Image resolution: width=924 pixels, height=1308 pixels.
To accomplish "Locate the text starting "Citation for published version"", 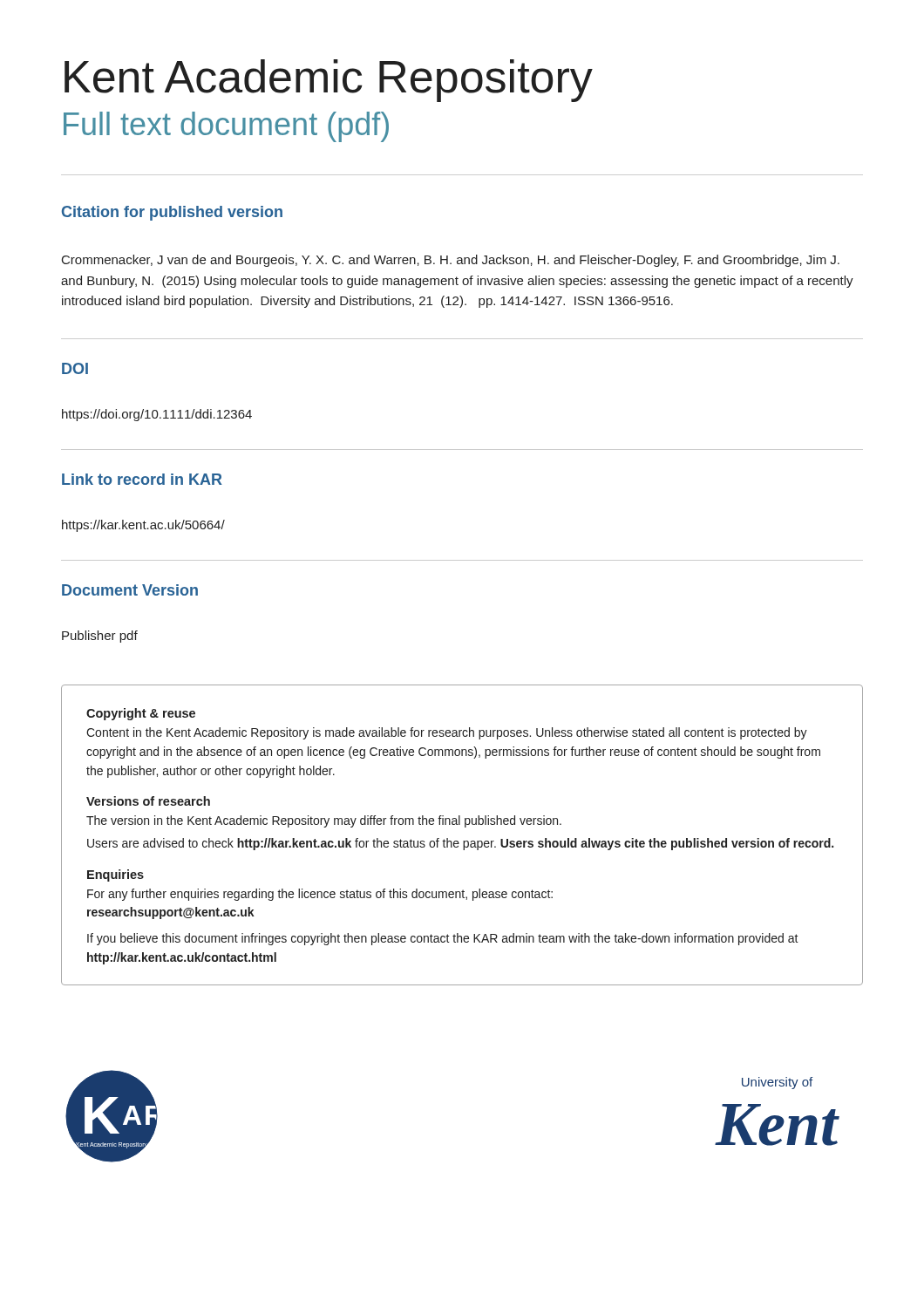I will coord(172,213).
